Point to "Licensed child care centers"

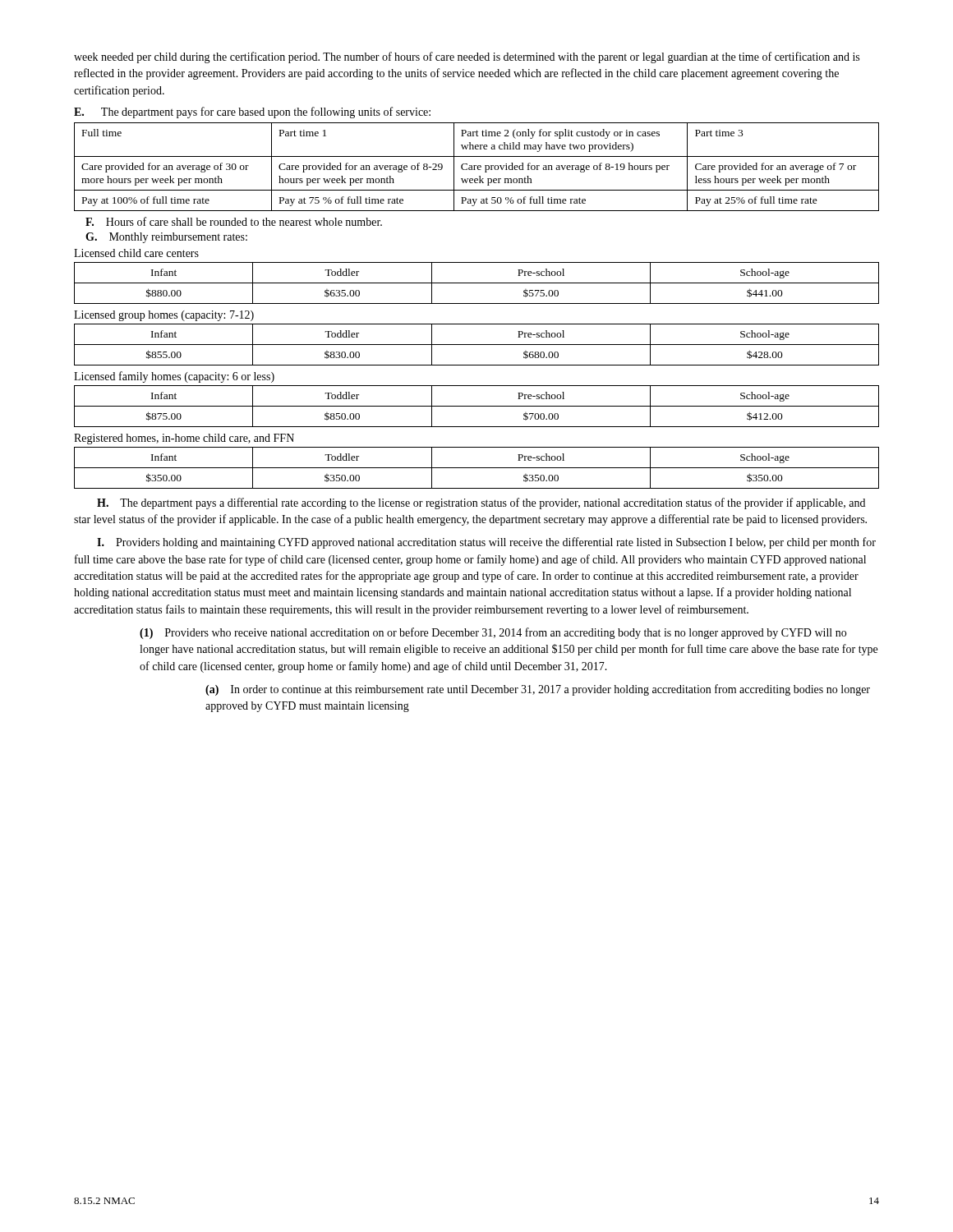click(136, 253)
